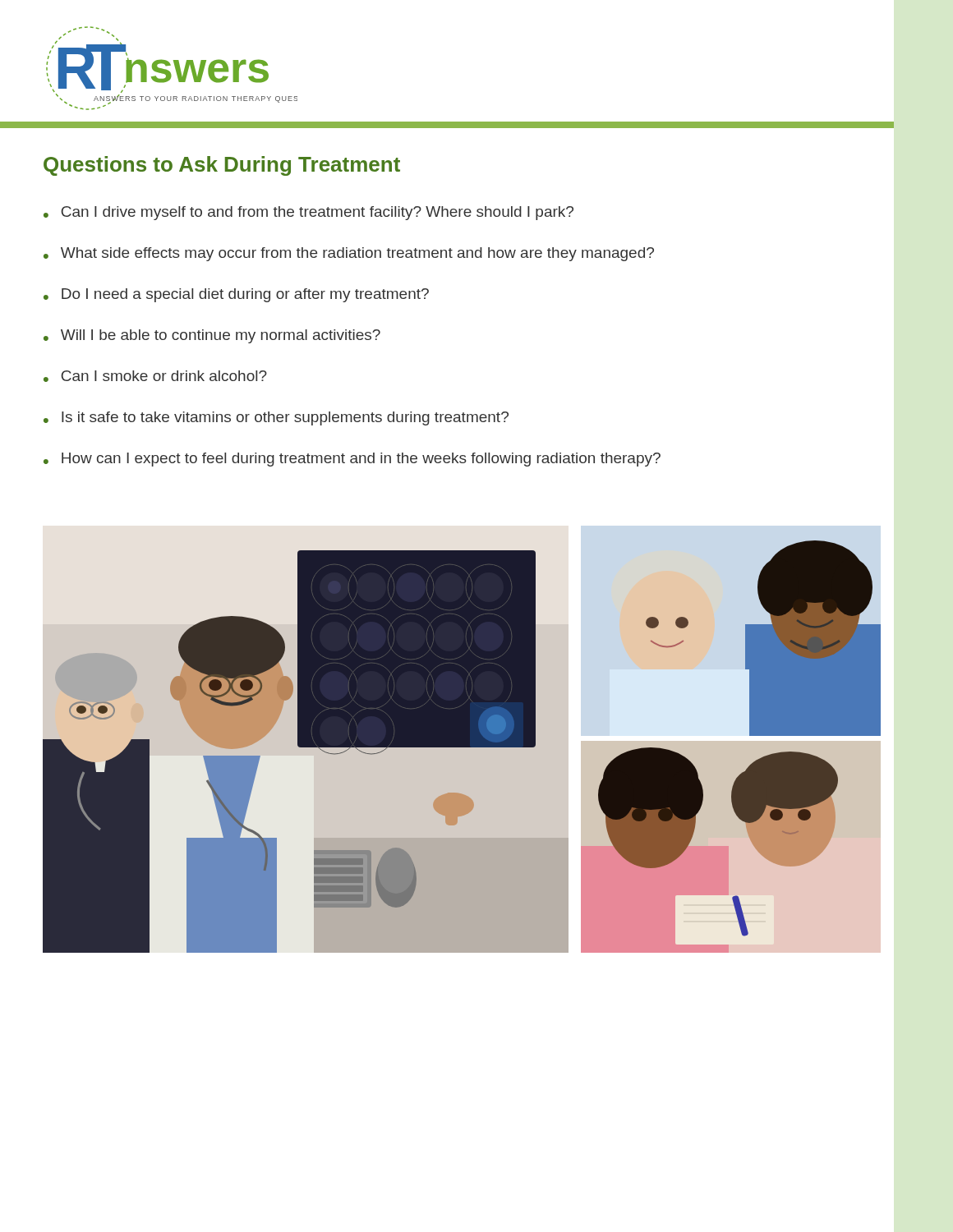Navigate to the element starting "• Can I drive myself"
Viewport: 953px width, 1232px height.
click(x=308, y=214)
